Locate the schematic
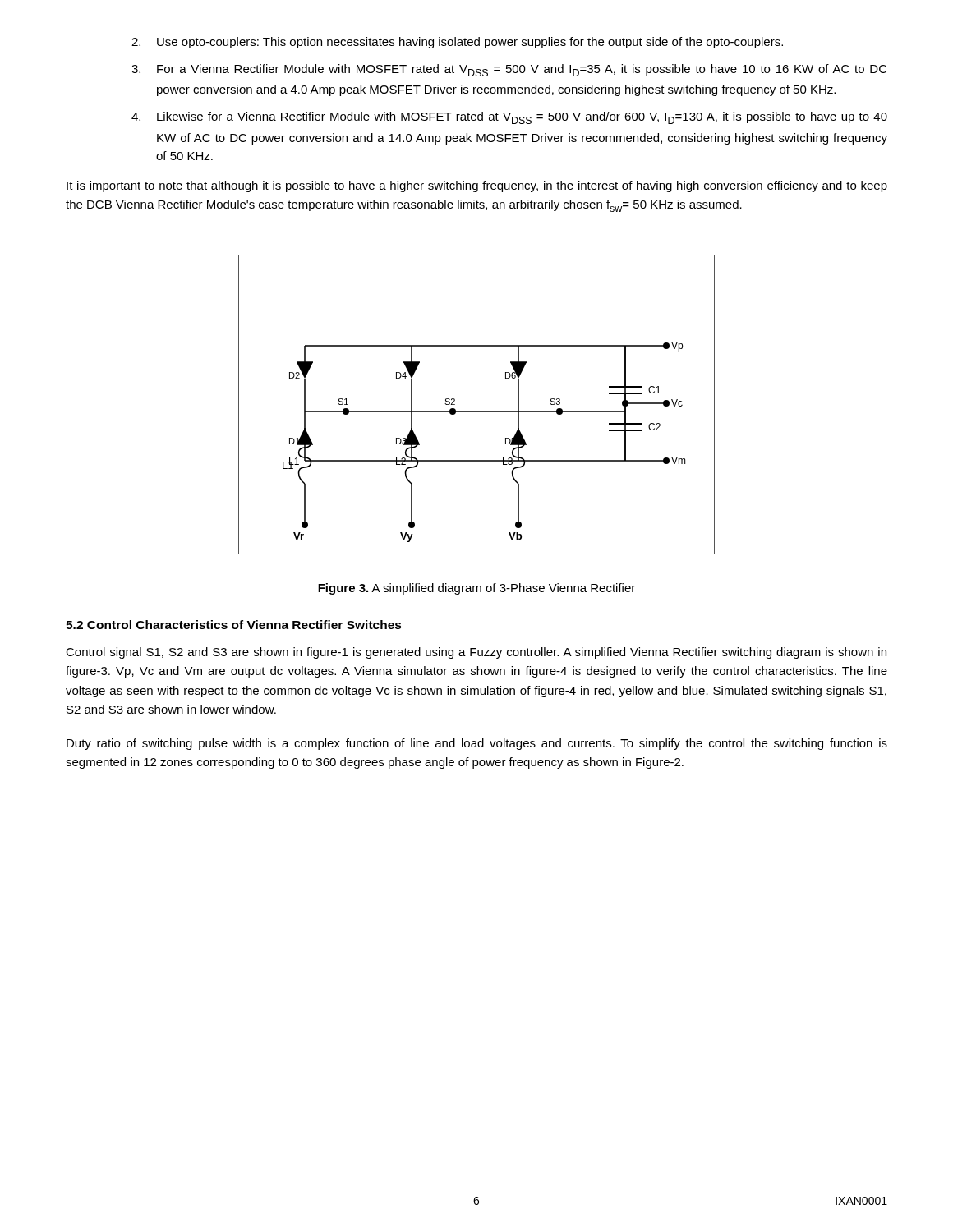 point(476,405)
